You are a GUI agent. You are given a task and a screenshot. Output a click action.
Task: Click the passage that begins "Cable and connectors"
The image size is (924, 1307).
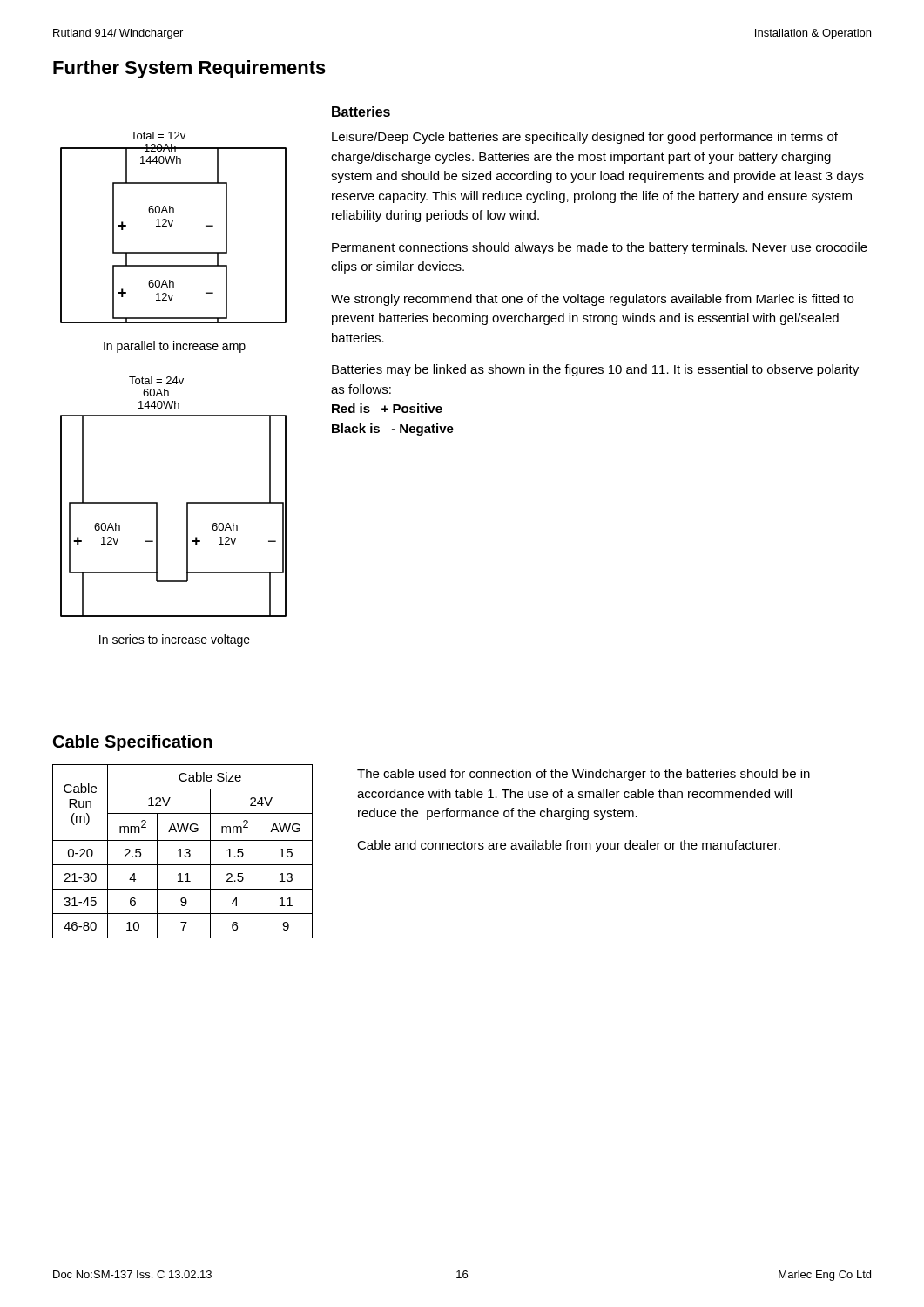pos(569,844)
